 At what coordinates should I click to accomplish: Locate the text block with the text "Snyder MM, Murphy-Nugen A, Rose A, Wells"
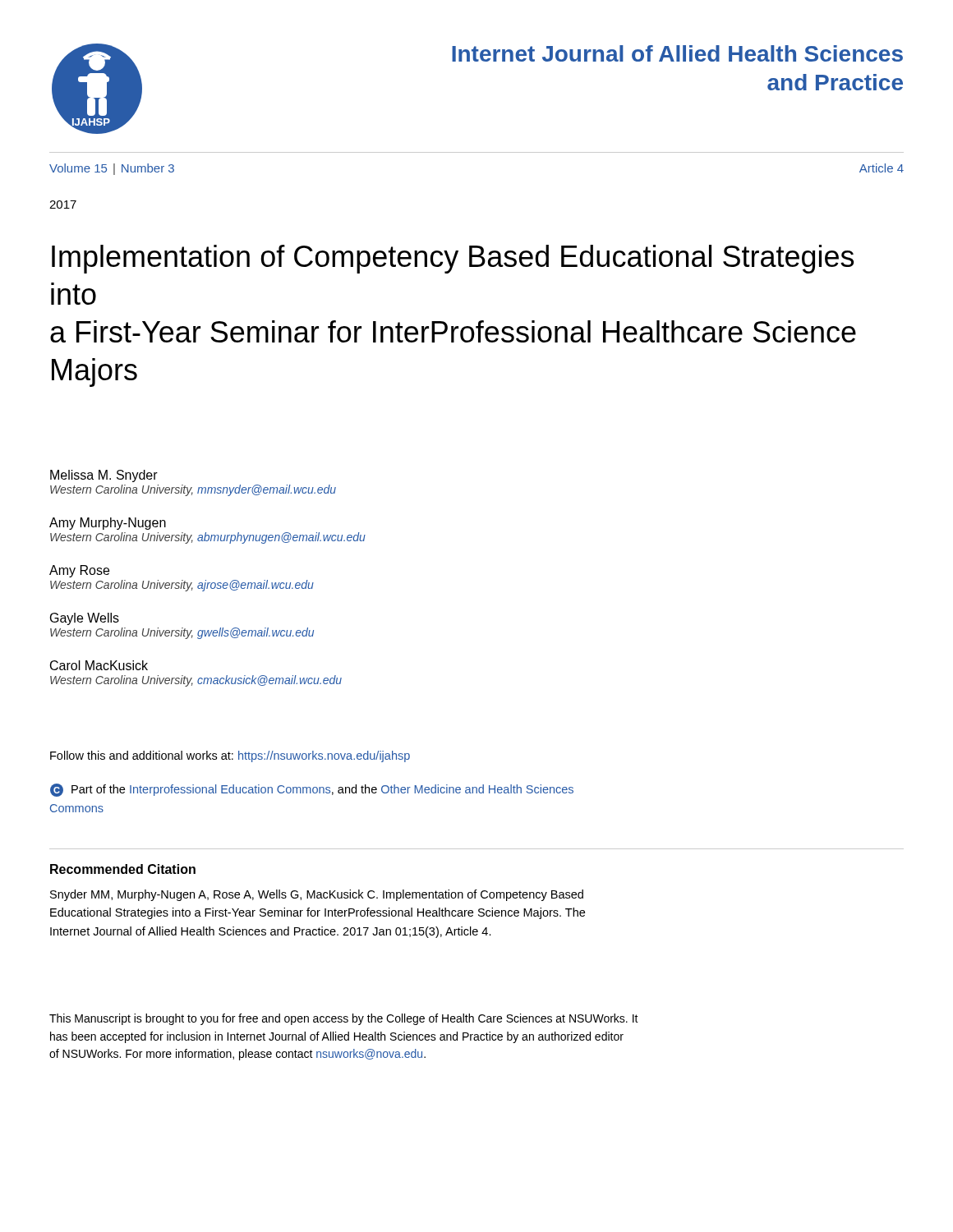click(x=317, y=913)
